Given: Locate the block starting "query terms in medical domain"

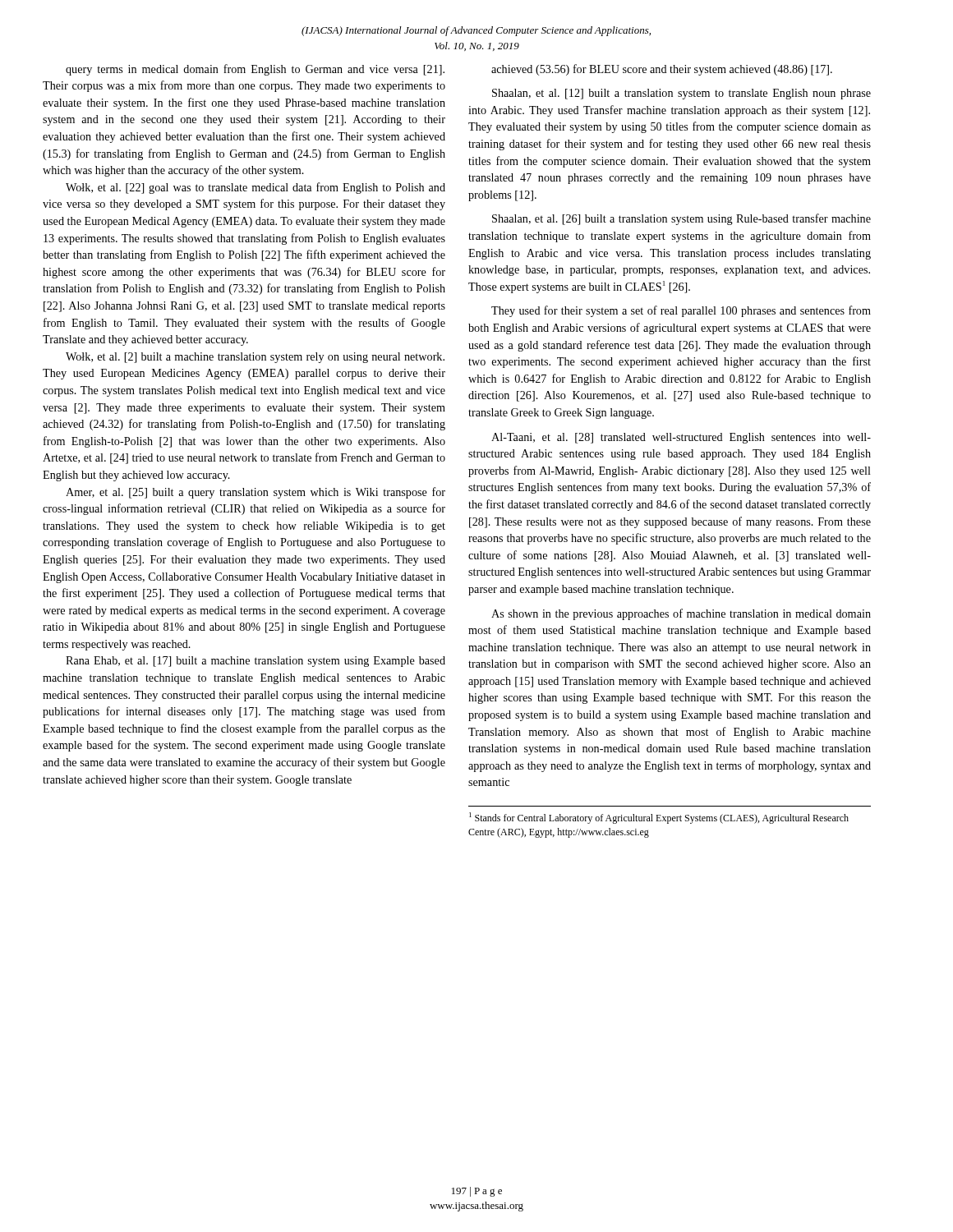Looking at the screenshot, I should pyautogui.click(x=244, y=120).
